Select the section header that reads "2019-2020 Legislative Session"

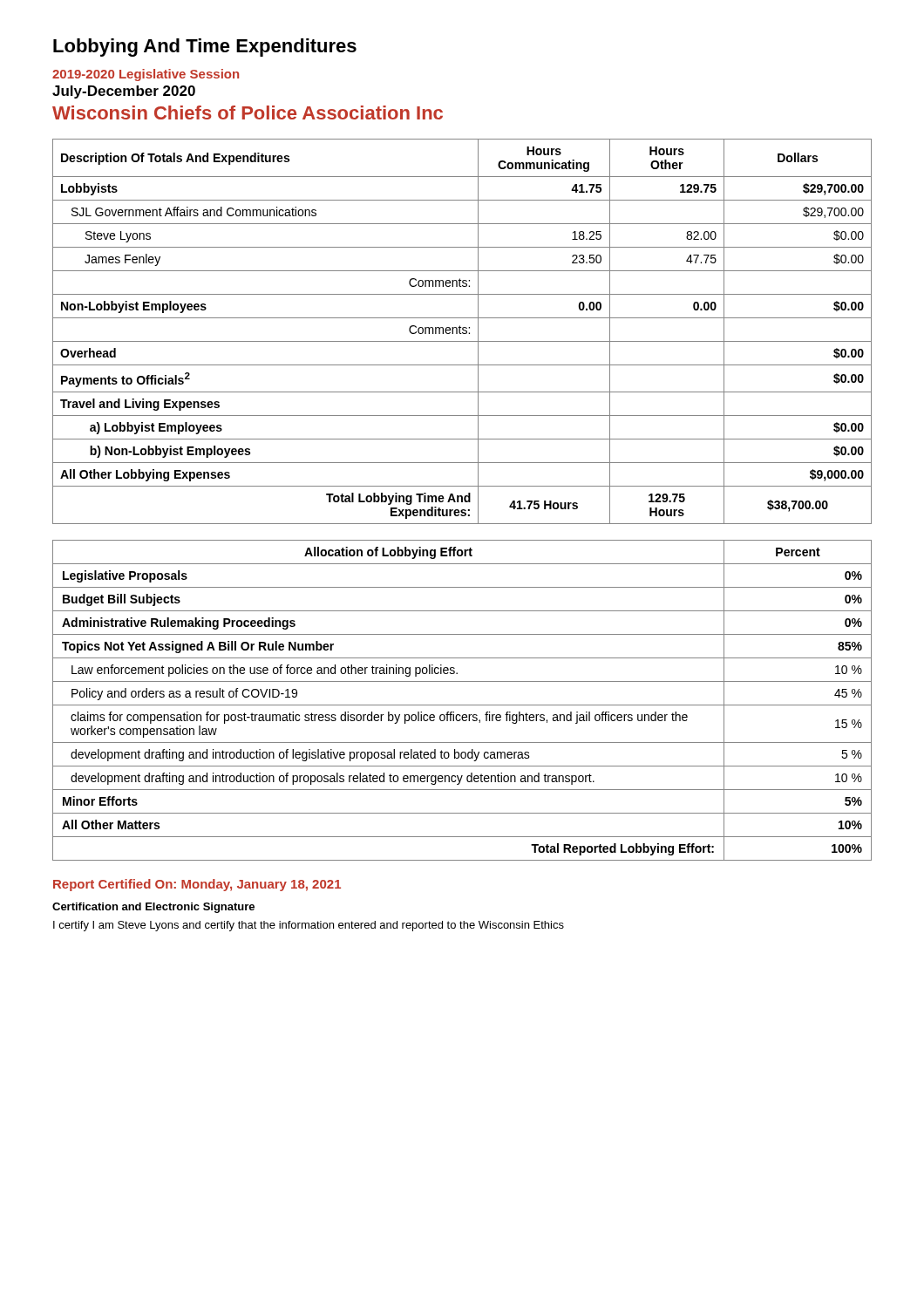point(146,74)
